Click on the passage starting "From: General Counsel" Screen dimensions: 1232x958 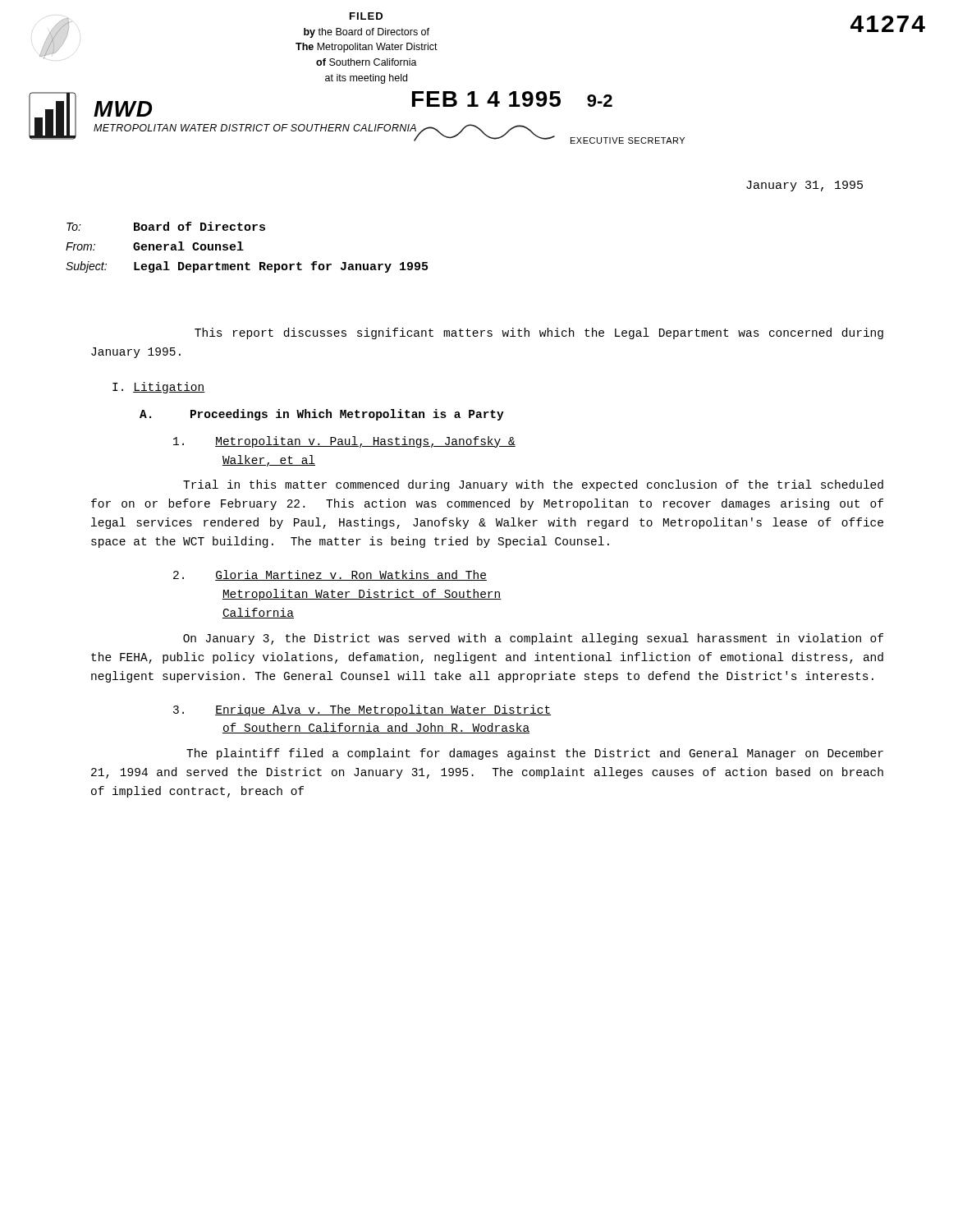coord(155,247)
